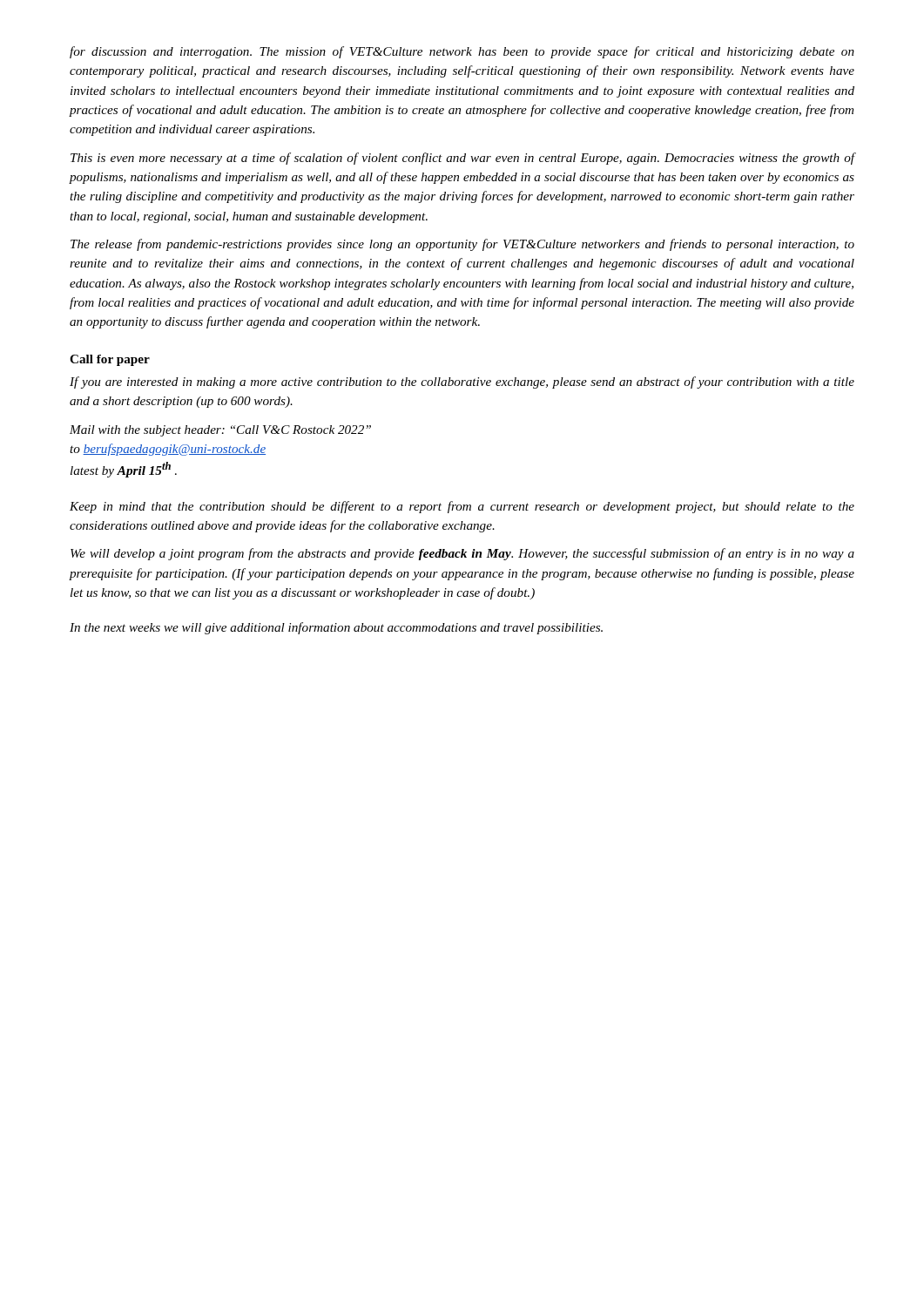This screenshot has width=924, height=1307.
Task: Find the text block containing "In the next weeks we"
Action: (x=462, y=628)
